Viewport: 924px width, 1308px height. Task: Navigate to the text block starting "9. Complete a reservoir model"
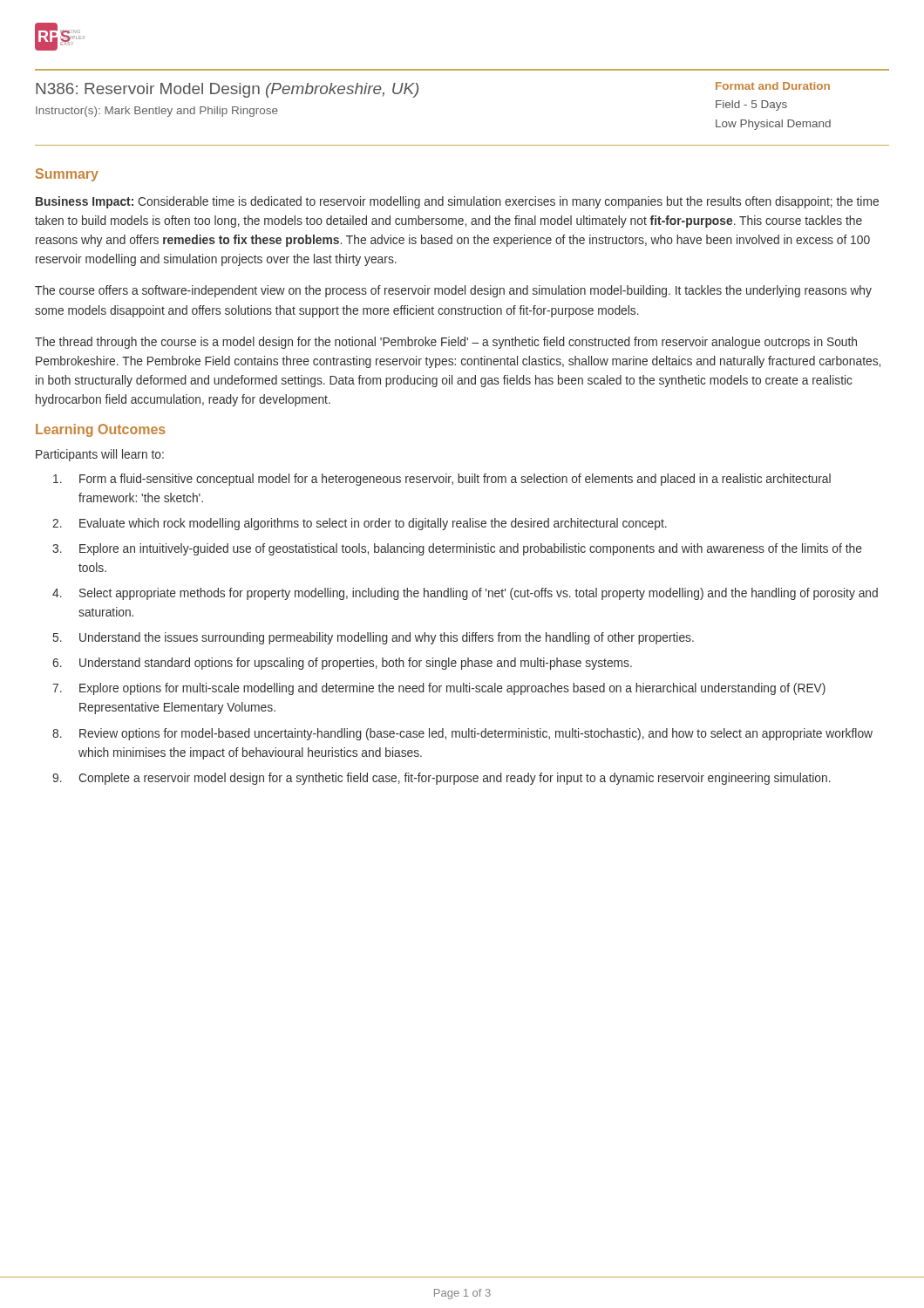pyautogui.click(x=462, y=778)
